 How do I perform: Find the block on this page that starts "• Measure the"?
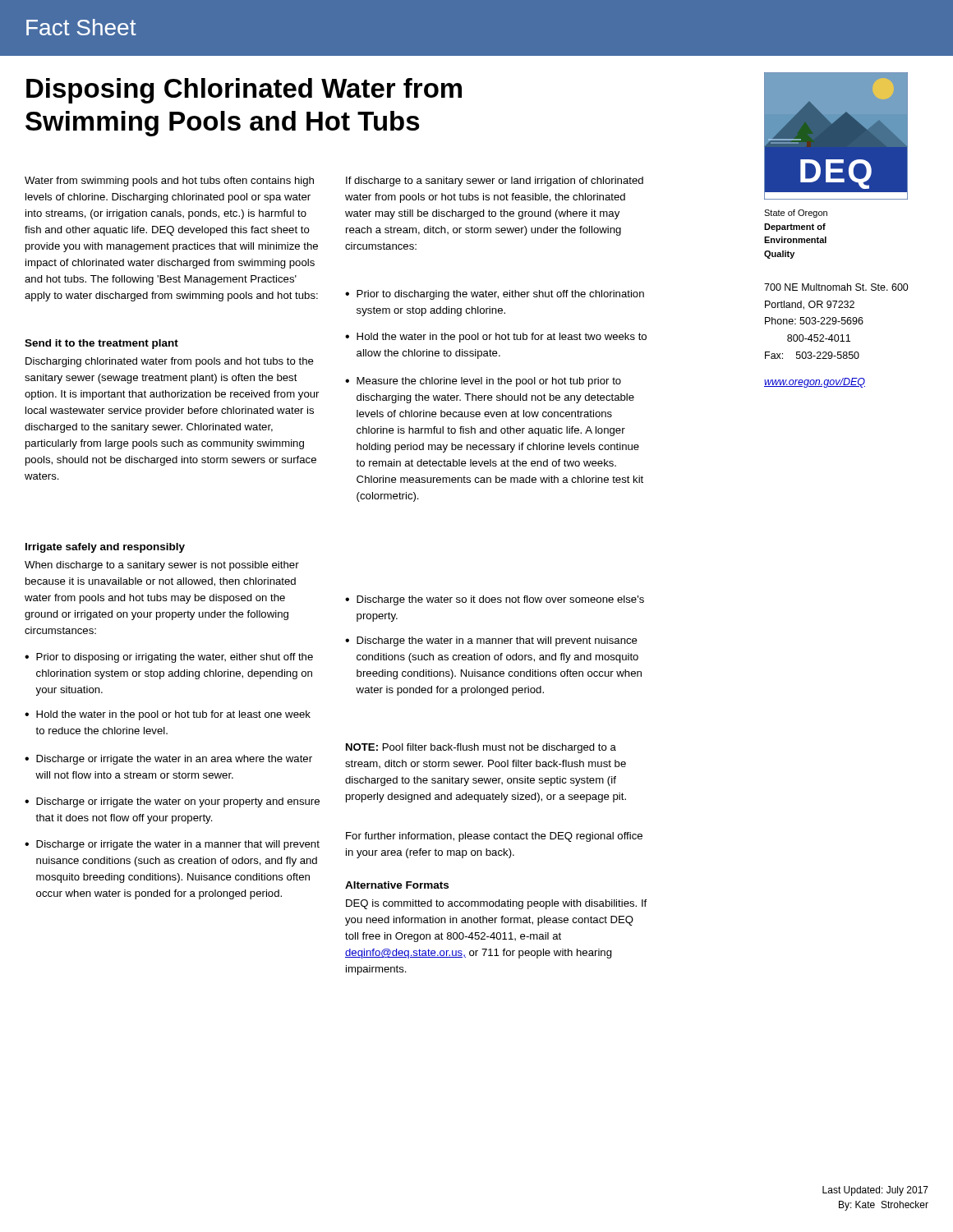click(497, 439)
